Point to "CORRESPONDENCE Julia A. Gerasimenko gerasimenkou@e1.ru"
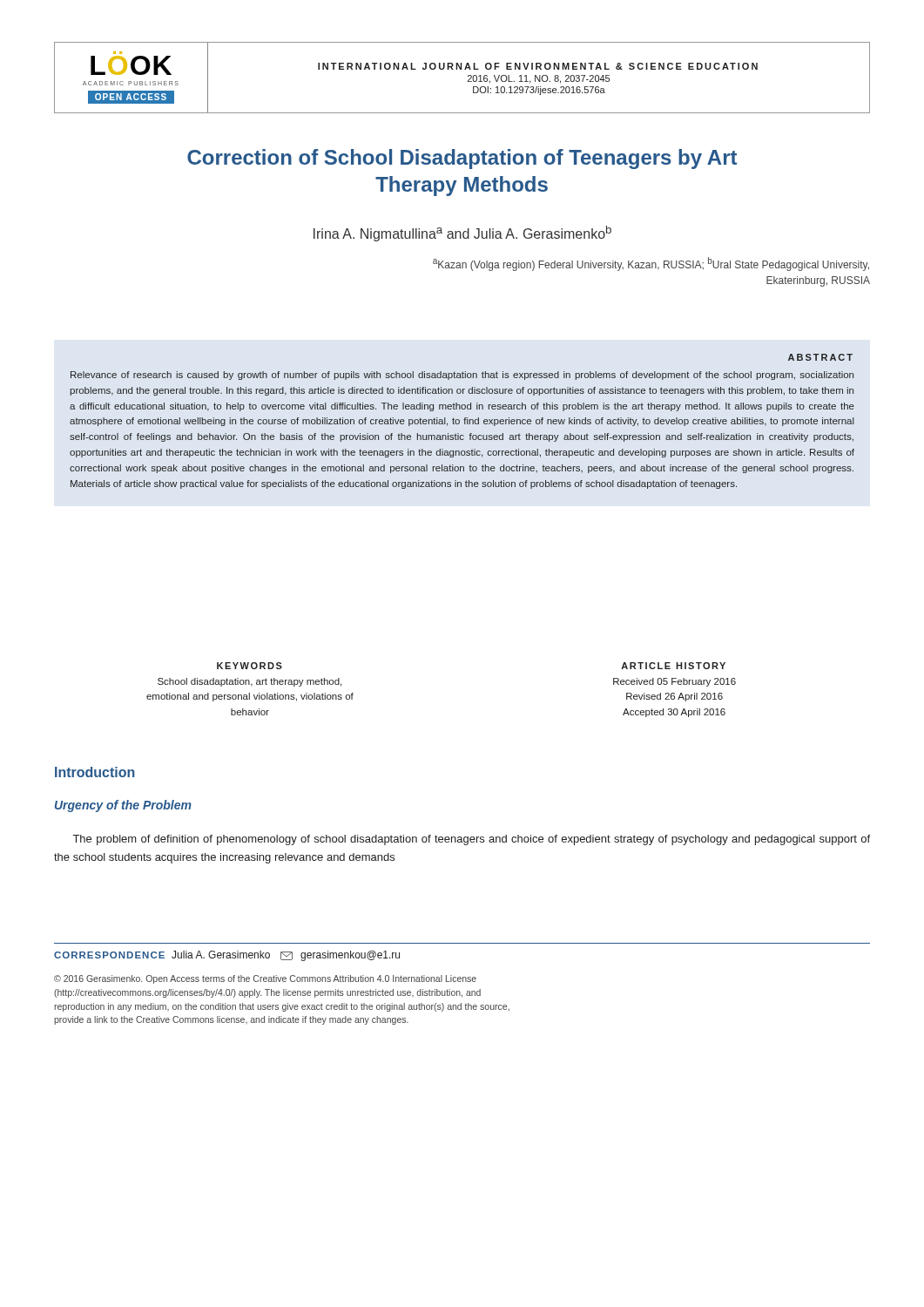The width and height of the screenshot is (924, 1307). (x=227, y=955)
